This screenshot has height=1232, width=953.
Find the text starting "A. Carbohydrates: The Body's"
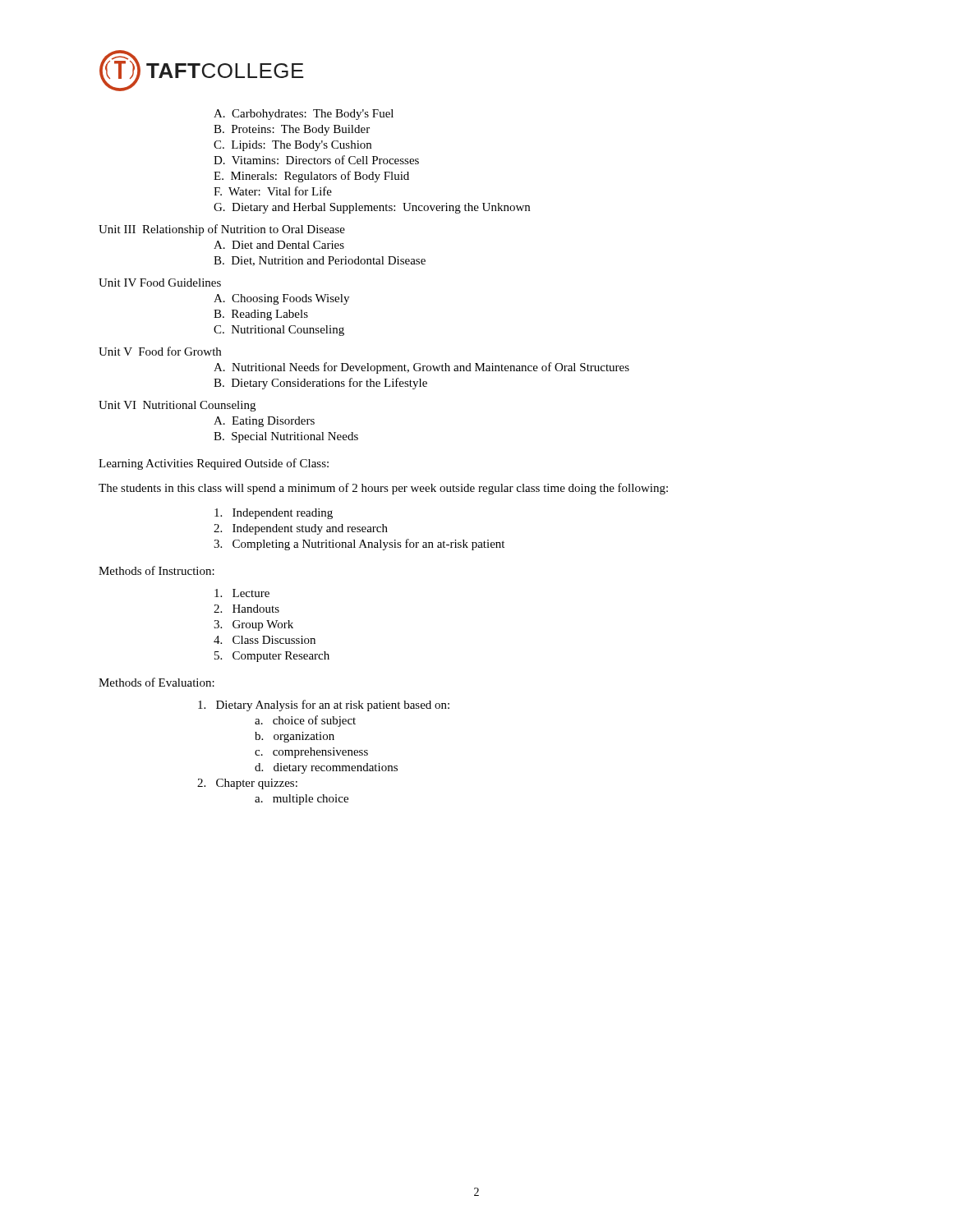point(304,113)
